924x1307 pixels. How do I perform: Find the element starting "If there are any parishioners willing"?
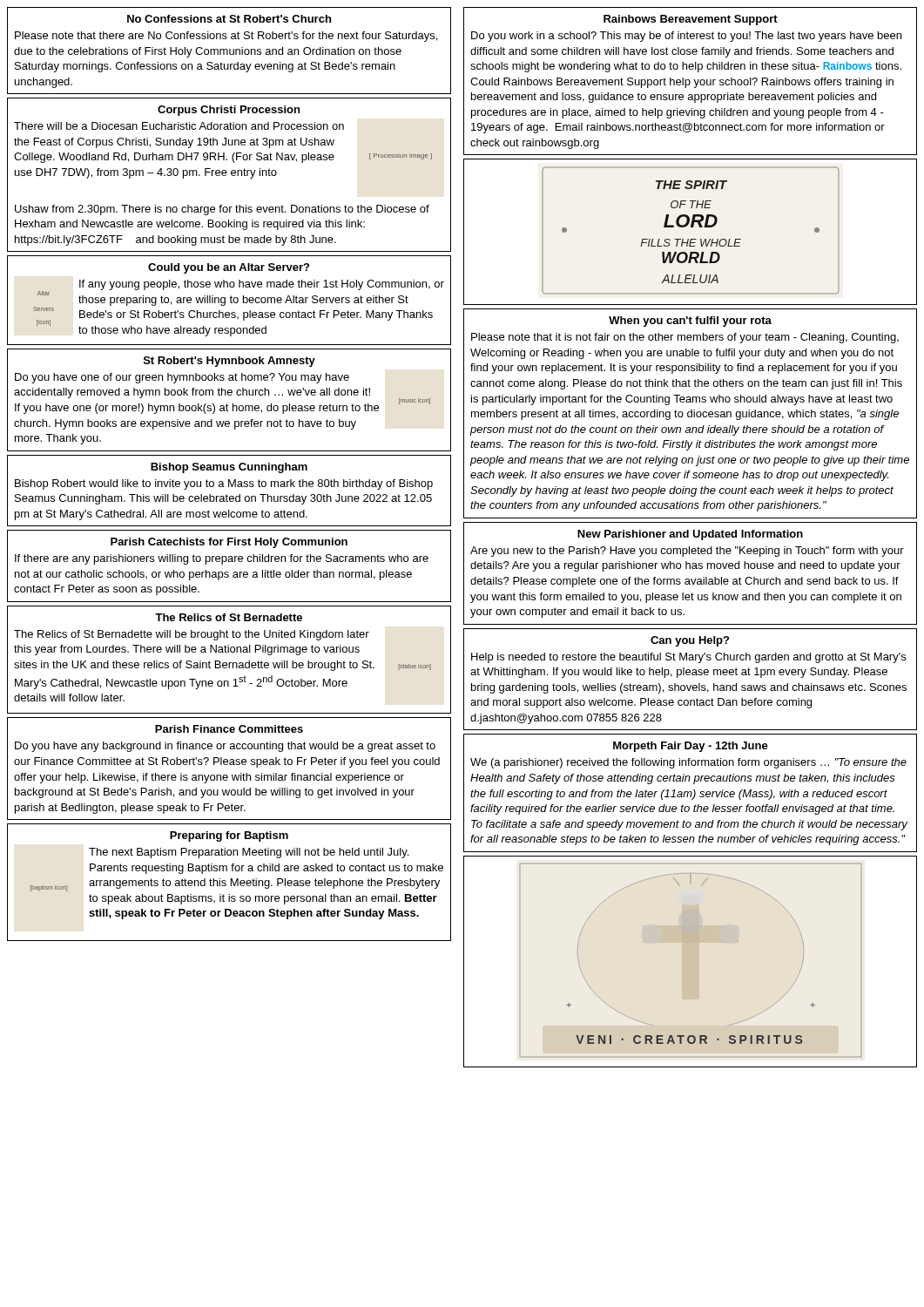click(221, 574)
